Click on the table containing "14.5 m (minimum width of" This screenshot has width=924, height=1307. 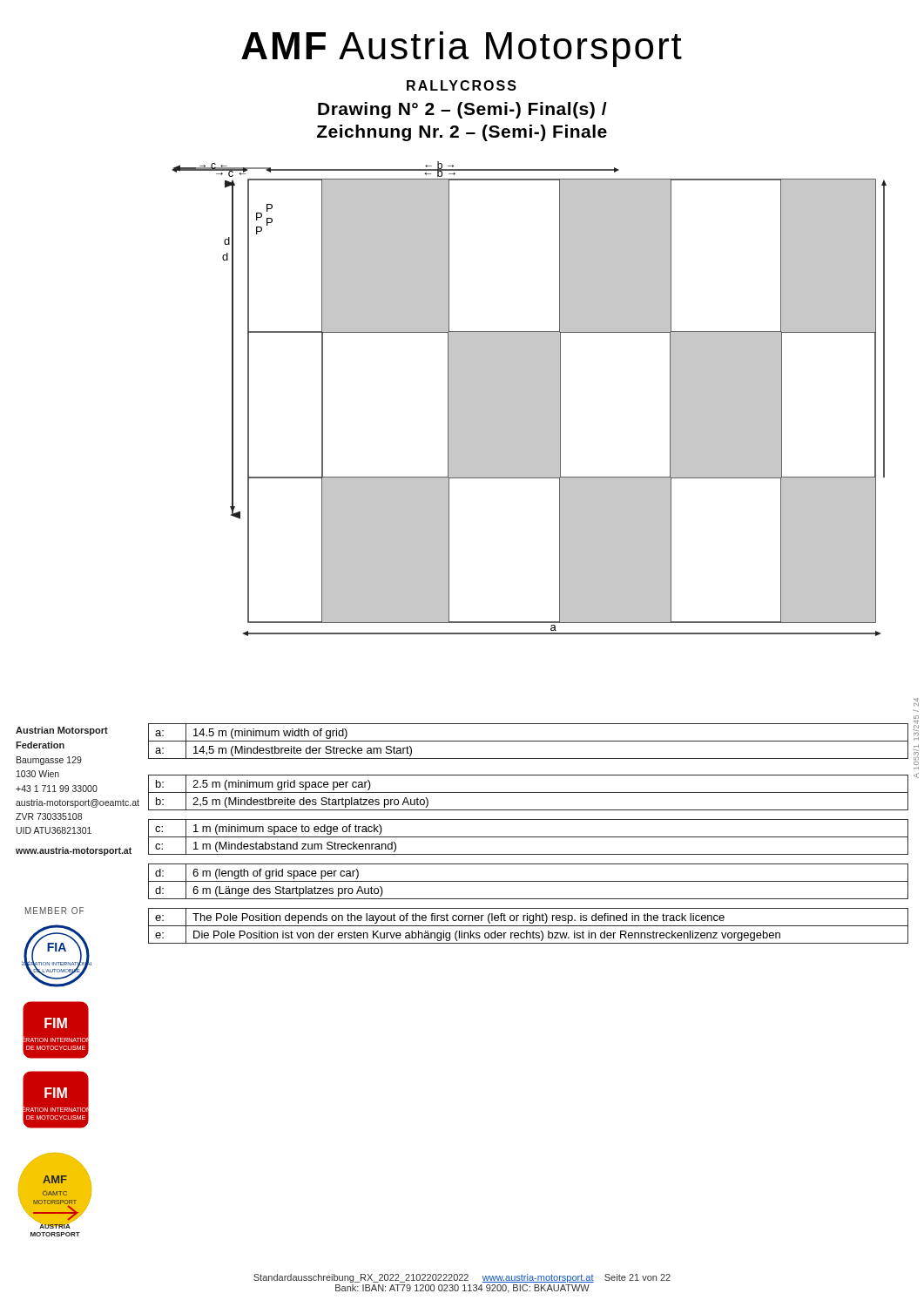point(528,741)
